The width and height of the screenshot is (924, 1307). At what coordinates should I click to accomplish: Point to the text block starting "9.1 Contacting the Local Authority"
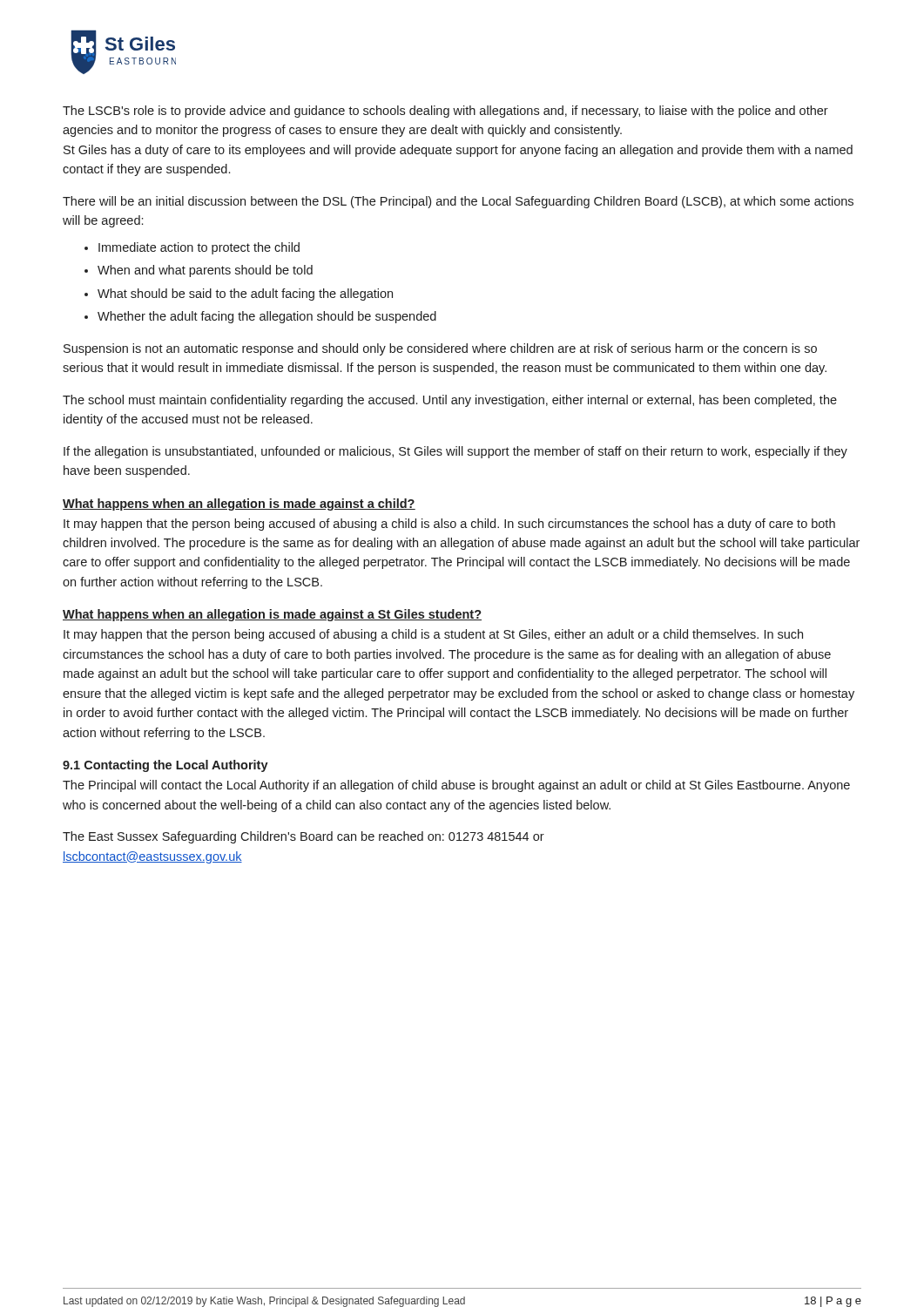(165, 765)
